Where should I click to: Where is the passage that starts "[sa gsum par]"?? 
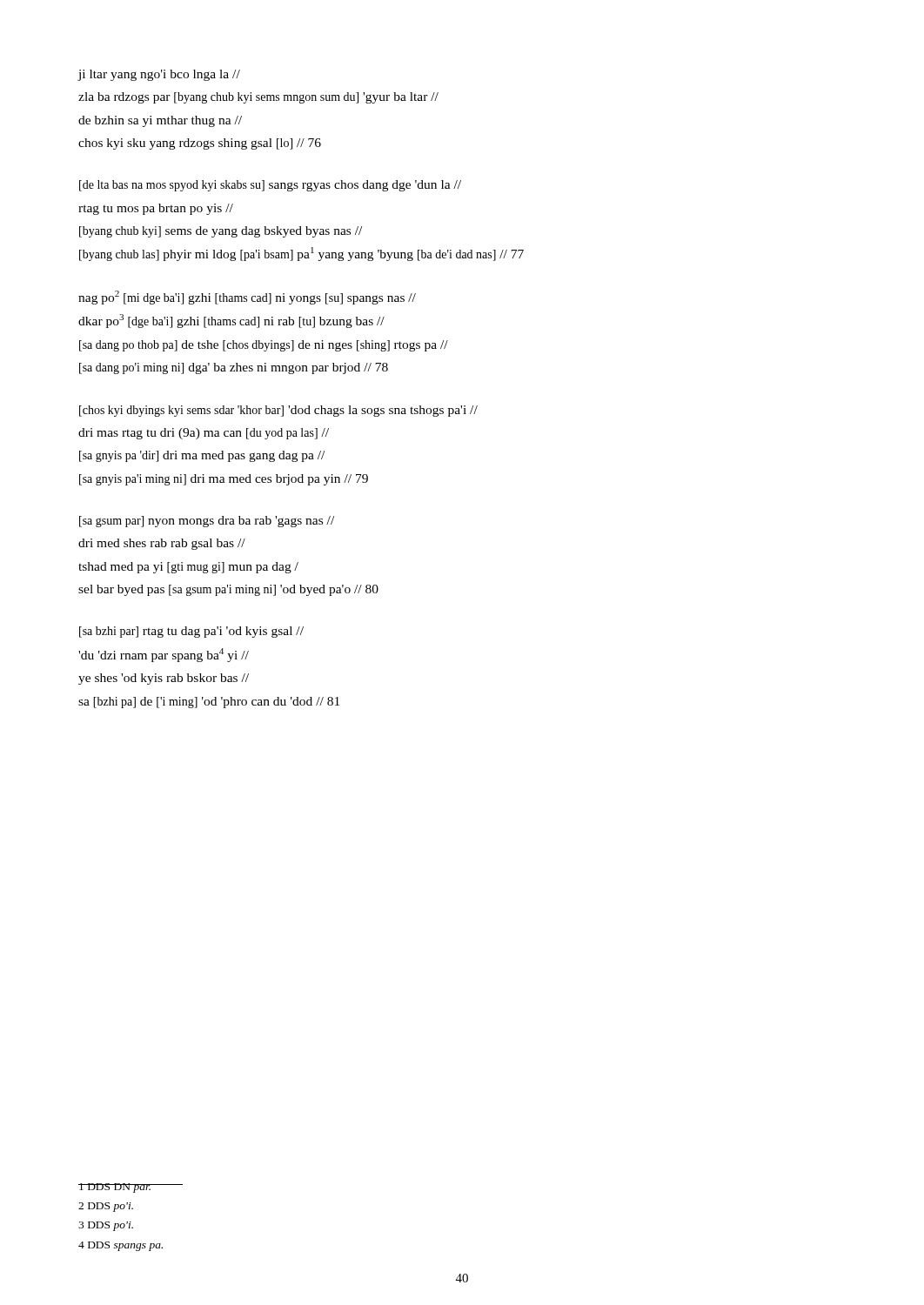pyautogui.click(x=207, y=522)
